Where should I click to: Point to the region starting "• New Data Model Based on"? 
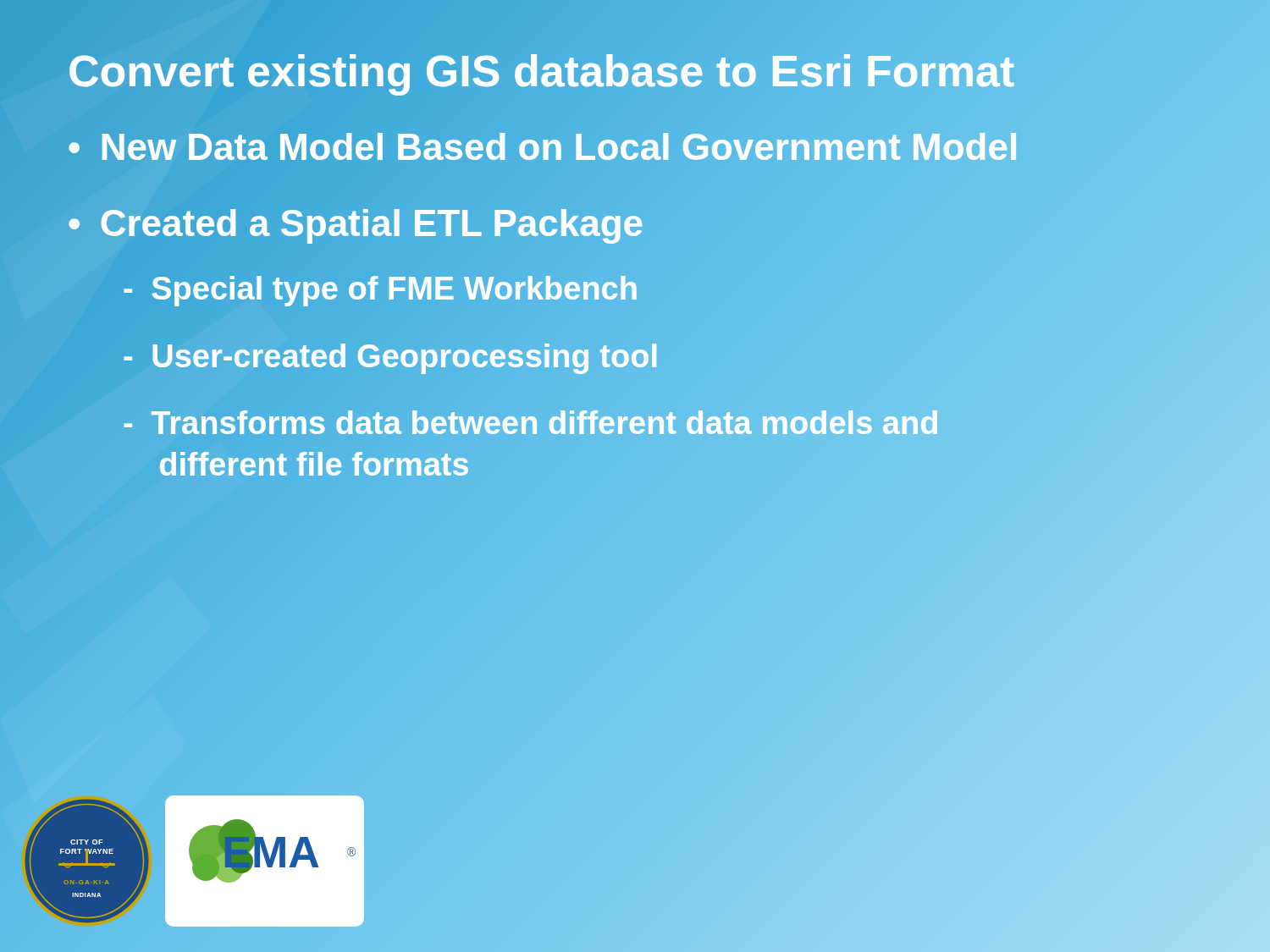click(543, 148)
